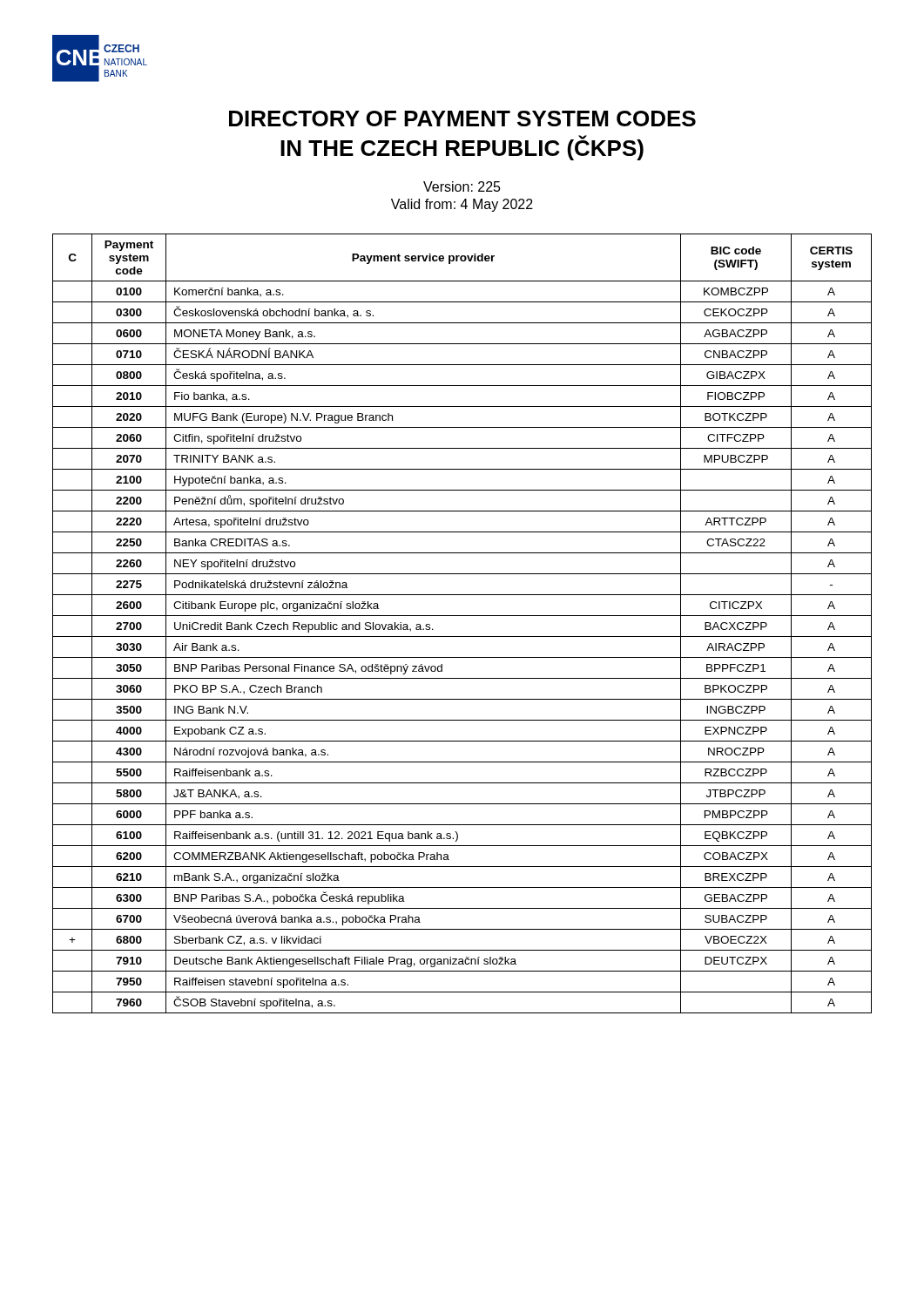Find the text starting "Version: 225 Valid"

[x=462, y=196]
